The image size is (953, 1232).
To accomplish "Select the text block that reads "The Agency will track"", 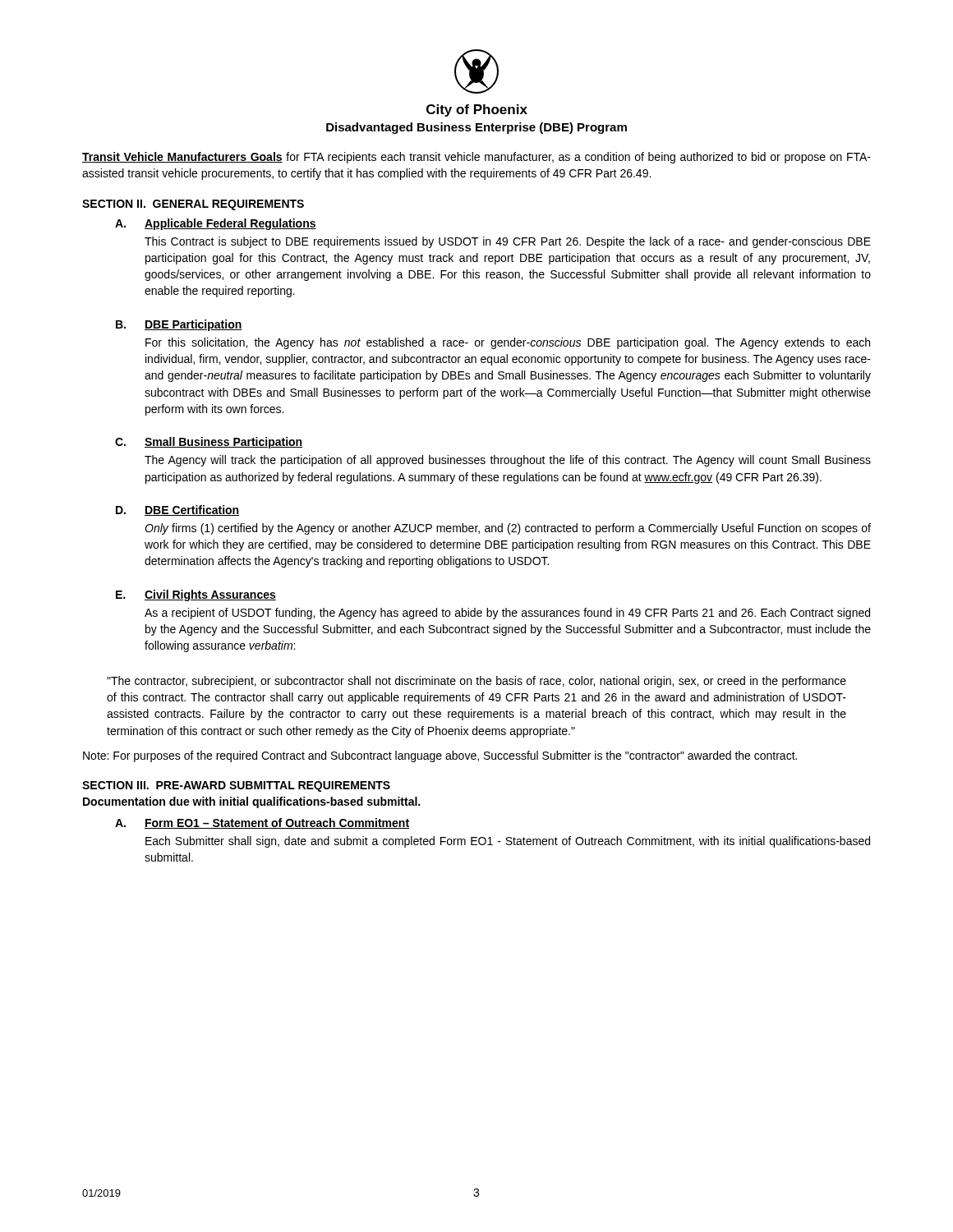I will pos(508,469).
